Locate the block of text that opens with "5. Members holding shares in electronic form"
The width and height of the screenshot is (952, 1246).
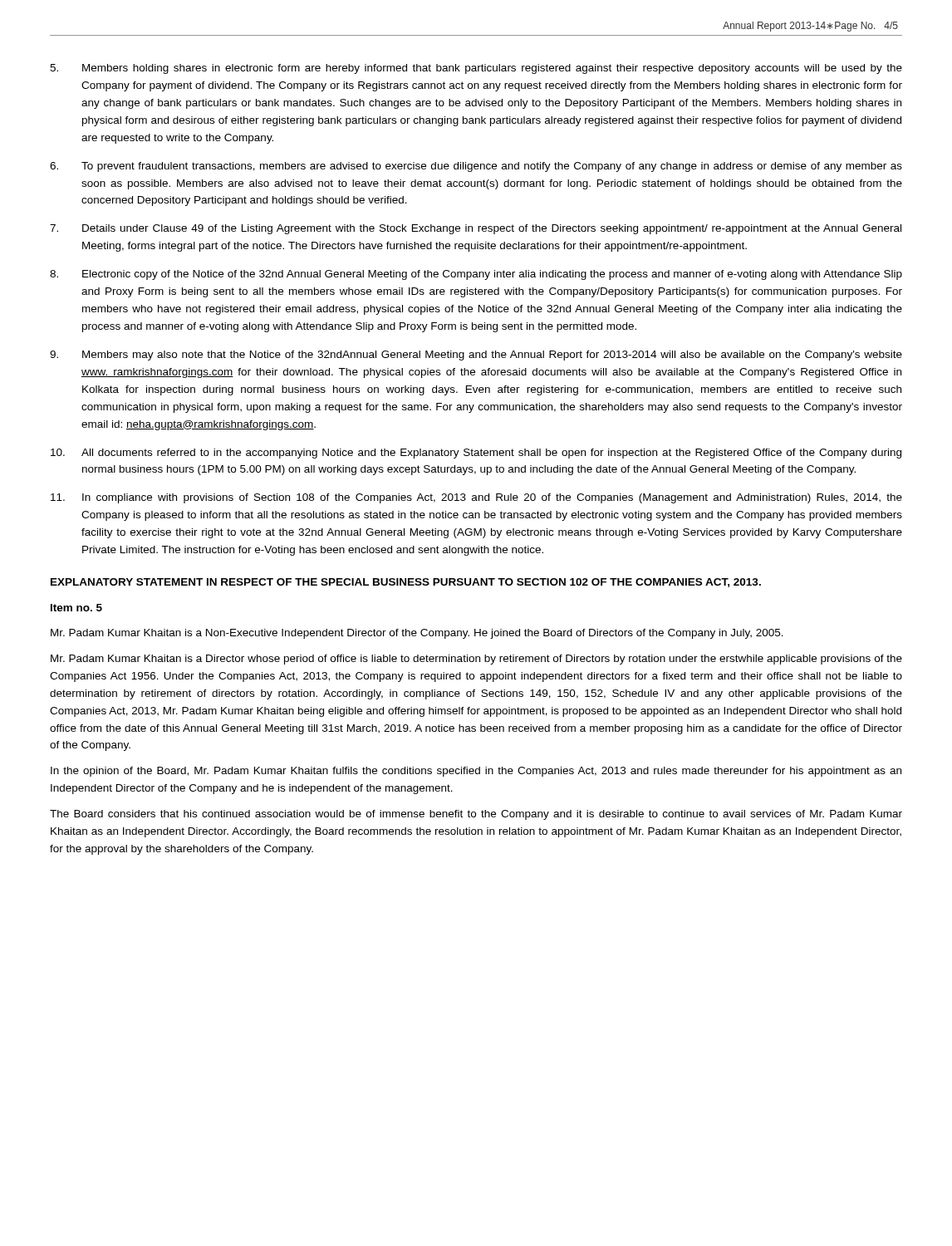click(x=476, y=103)
